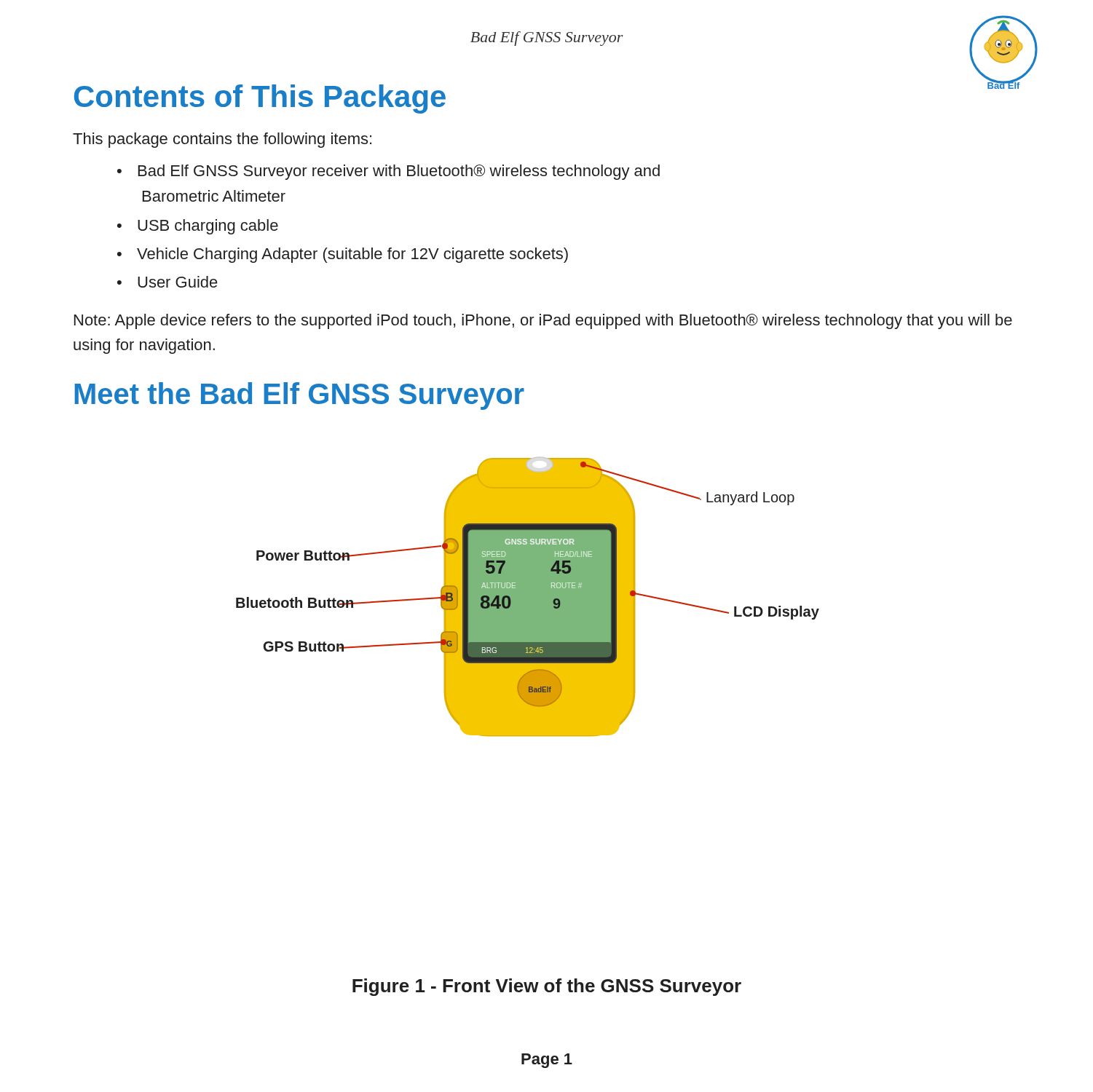Find "Meet the Bad Elf GNSS Surveyor" on this page
This screenshot has width=1093, height=1092.
click(x=299, y=396)
